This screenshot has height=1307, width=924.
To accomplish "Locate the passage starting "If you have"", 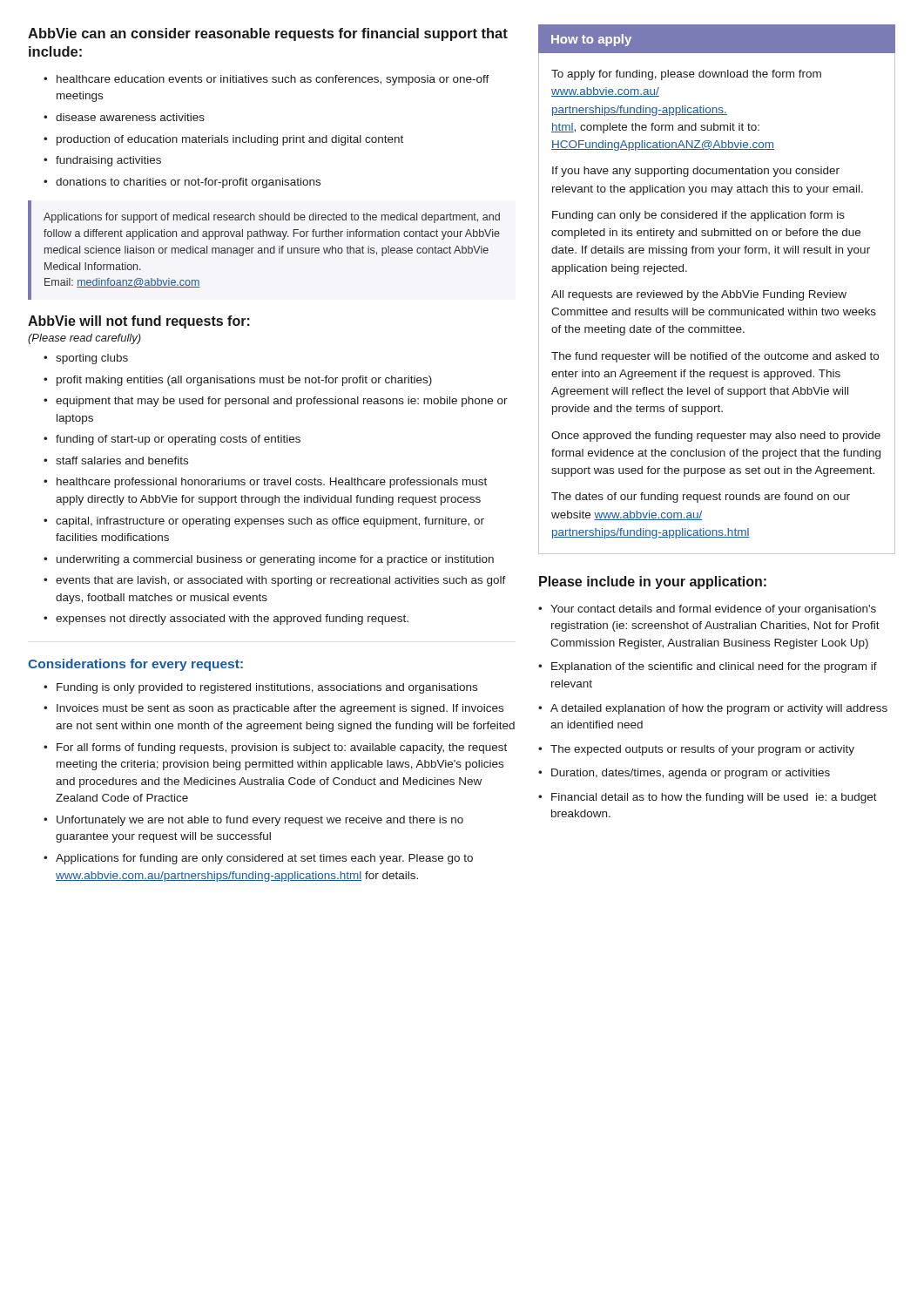I will point(707,179).
